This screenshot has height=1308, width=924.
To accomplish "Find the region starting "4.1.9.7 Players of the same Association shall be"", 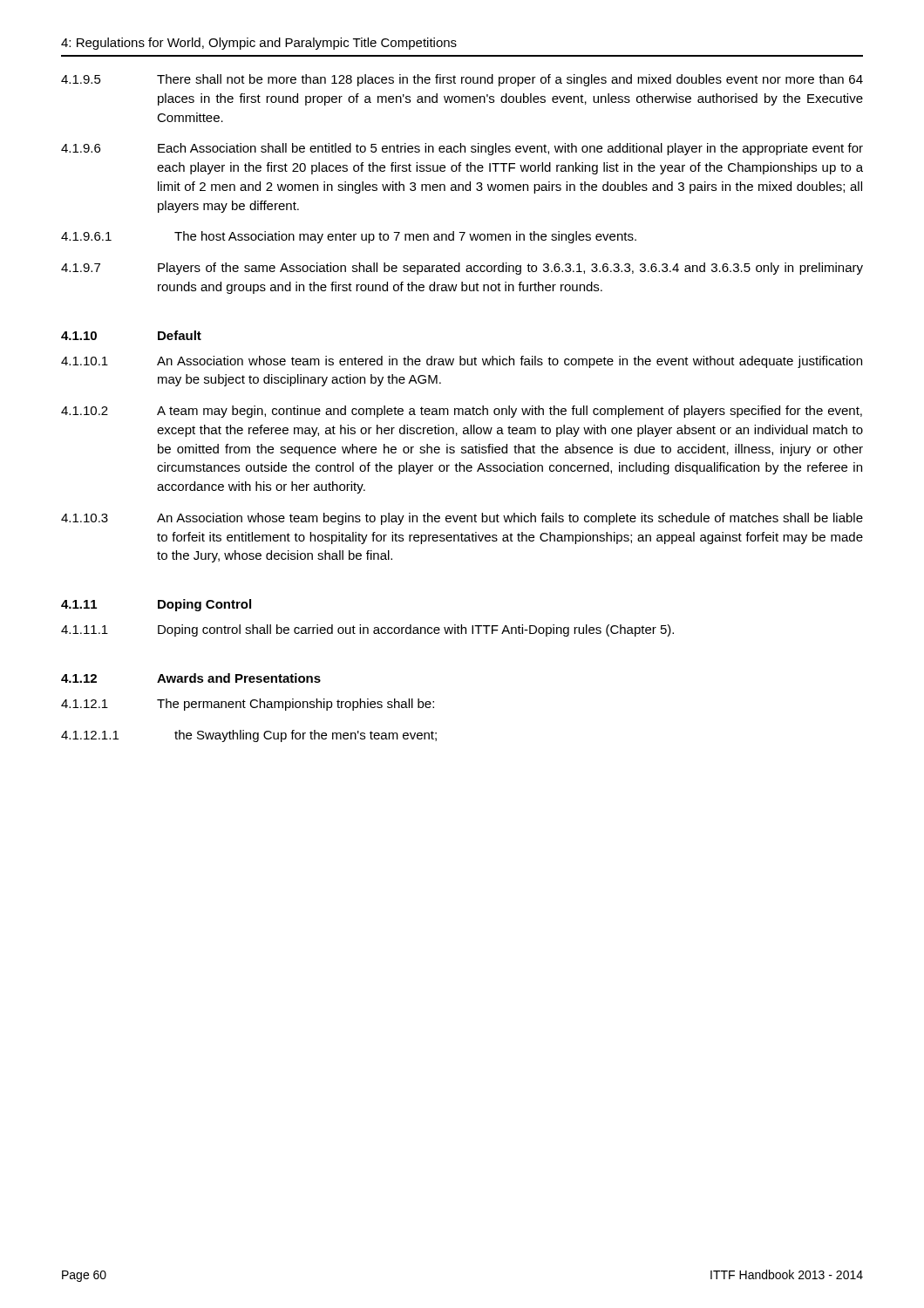I will 462,277.
